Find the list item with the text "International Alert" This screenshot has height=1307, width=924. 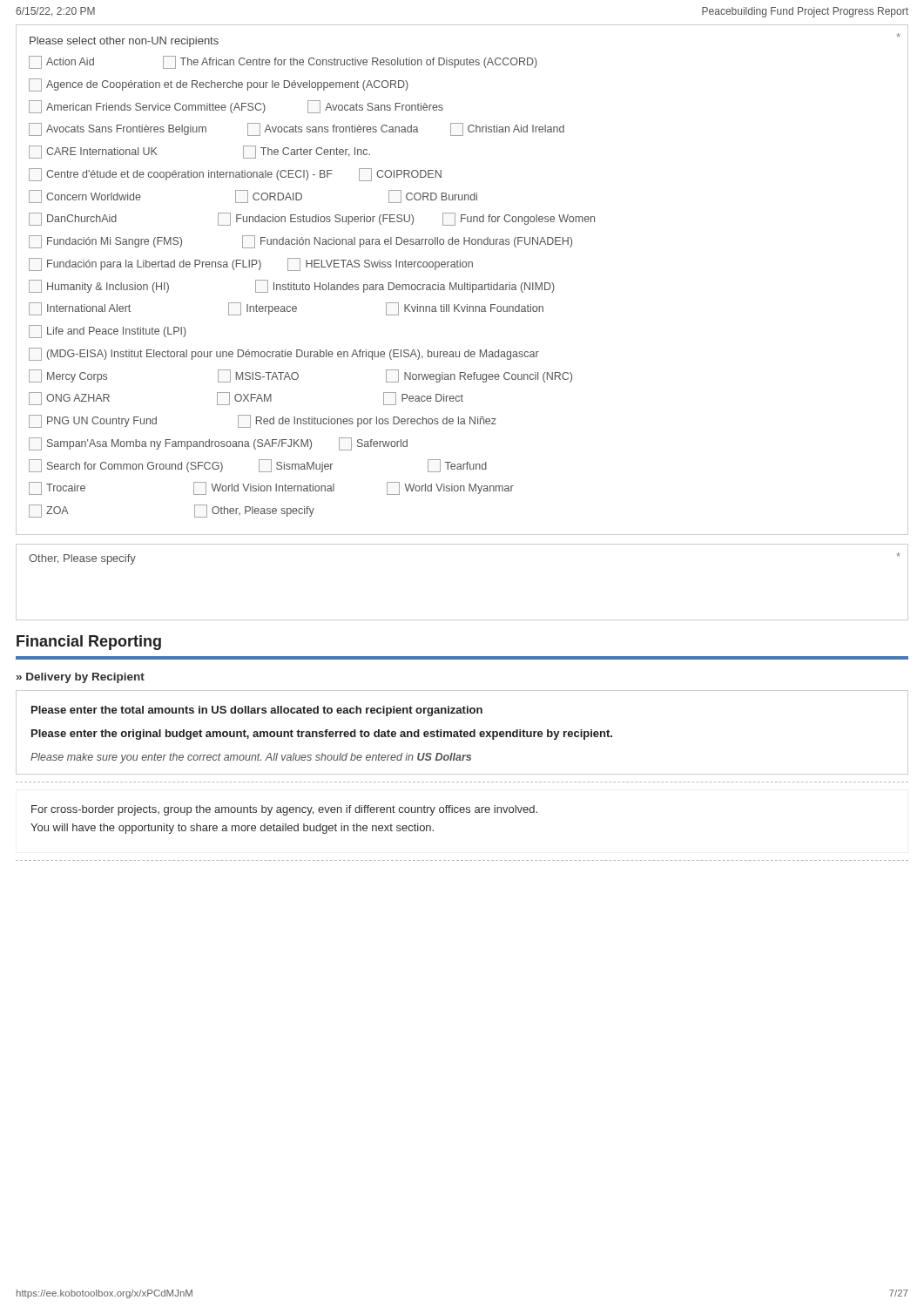coord(80,309)
